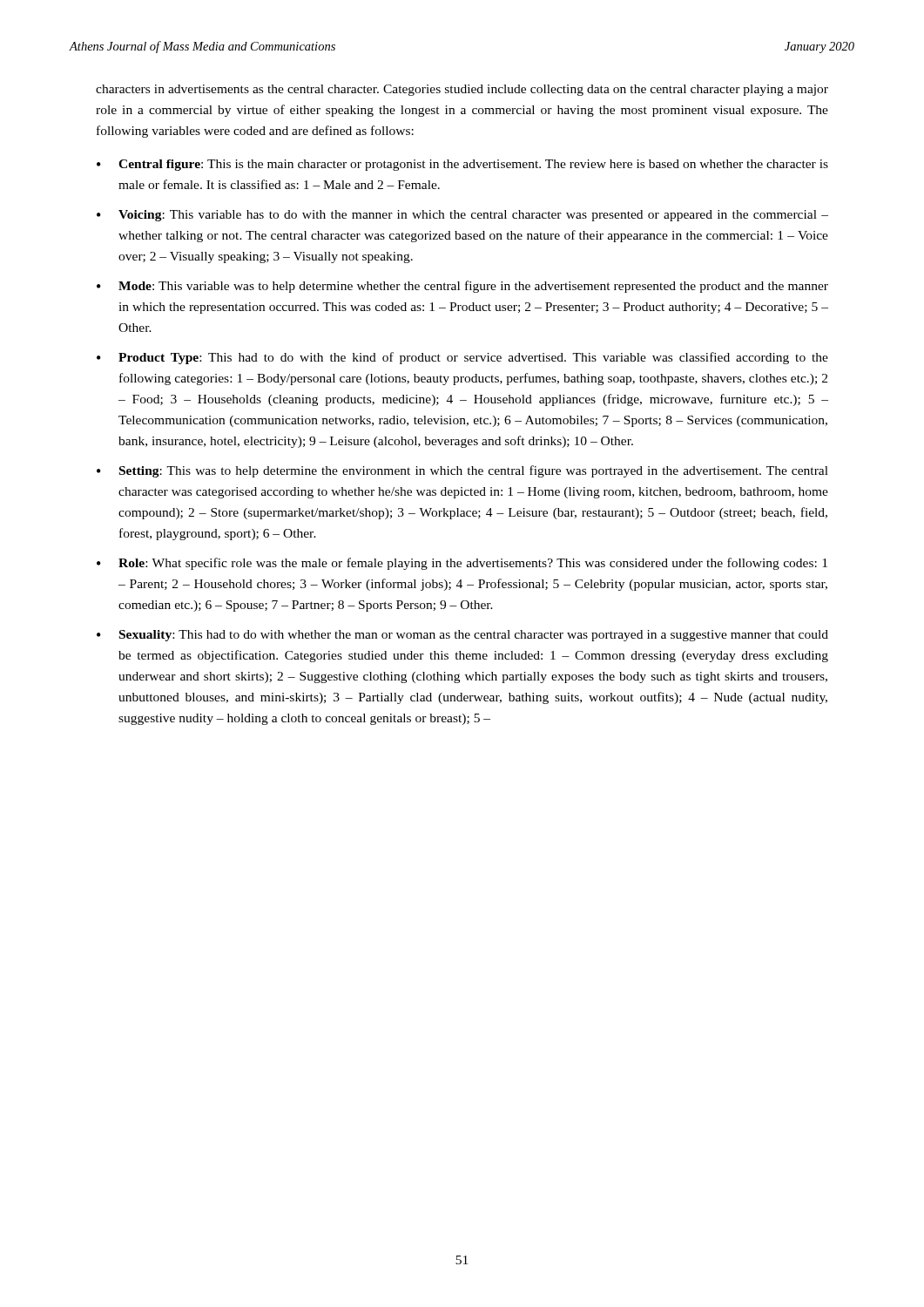Click on the list item with the text "• Voicing: This variable has to do with"
This screenshot has height=1307, width=924.
pyautogui.click(x=462, y=235)
